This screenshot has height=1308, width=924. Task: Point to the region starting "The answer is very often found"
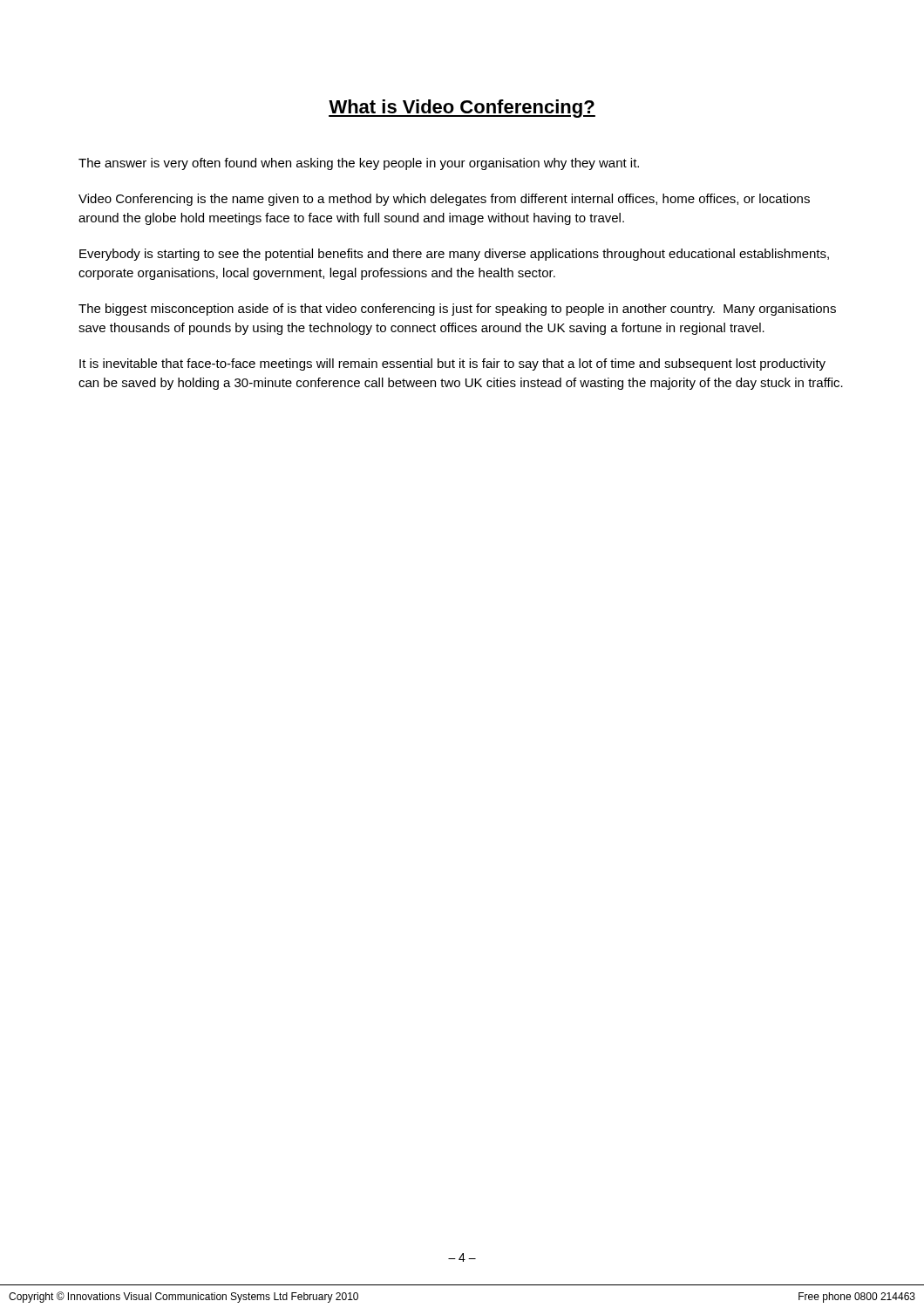pos(359,163)
